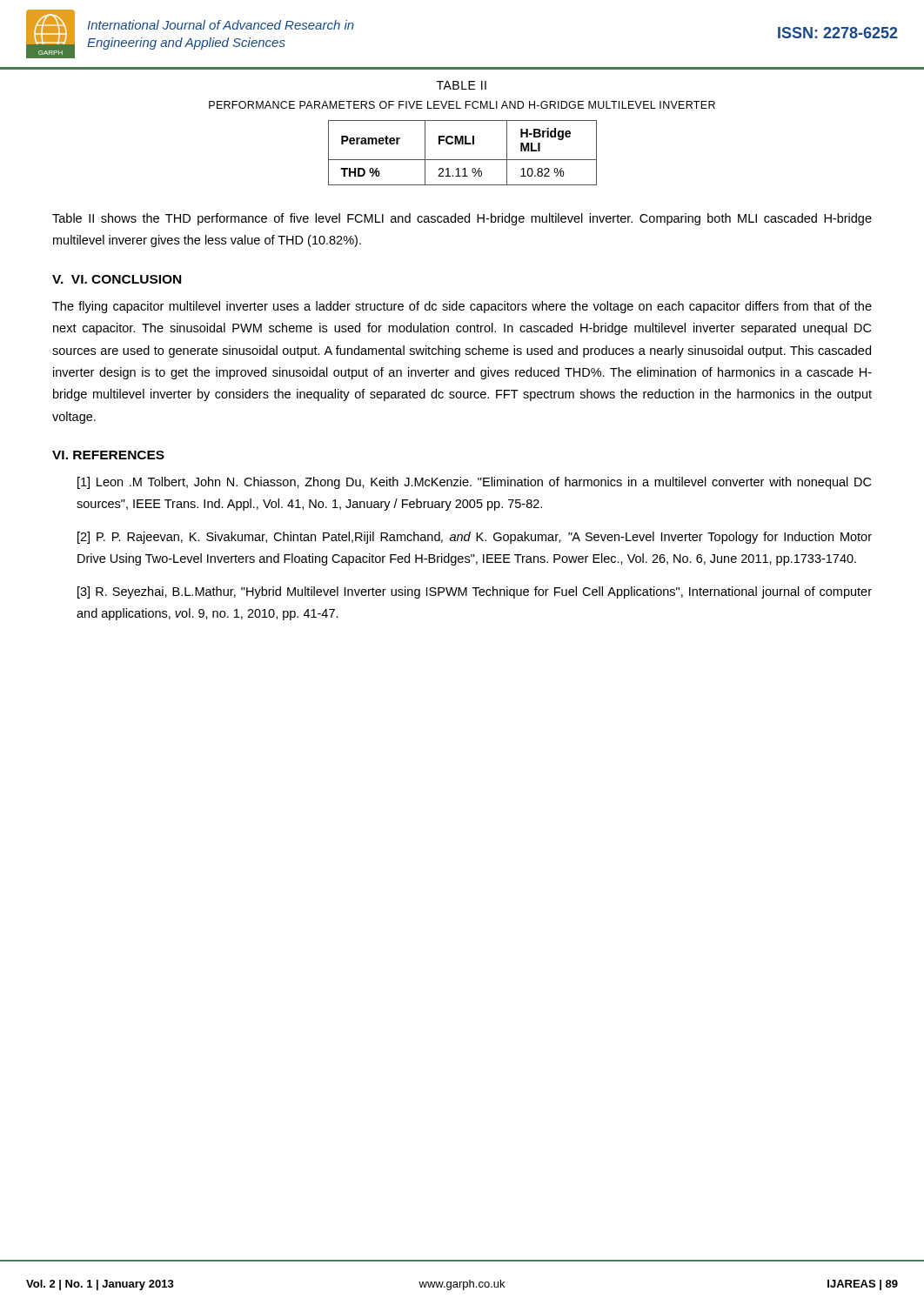Image resolution: width=924 pixels, height=1305 pixels.
Task: Find "V. VI. CONCLUSION" on this page
Action: (117, 279)
